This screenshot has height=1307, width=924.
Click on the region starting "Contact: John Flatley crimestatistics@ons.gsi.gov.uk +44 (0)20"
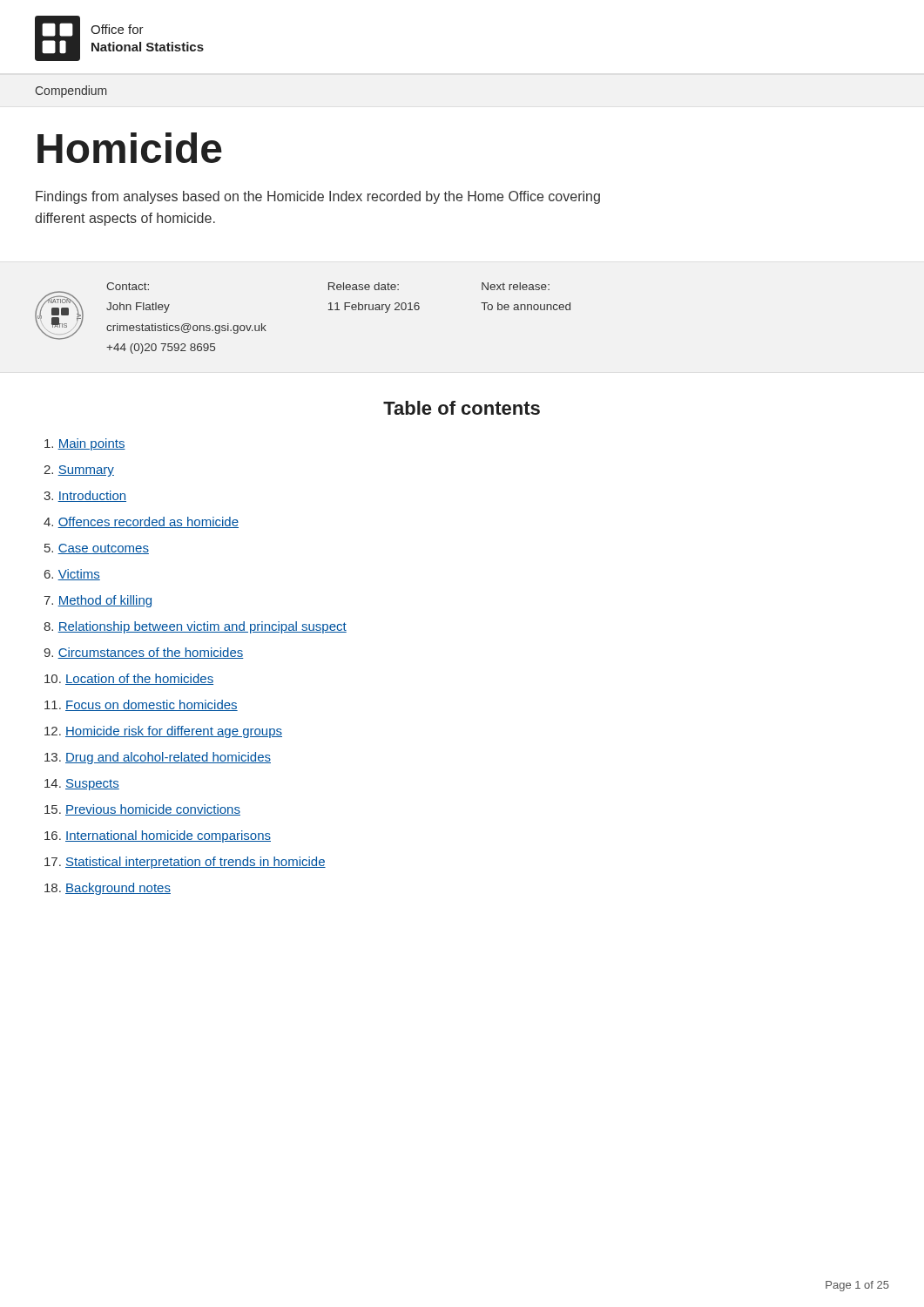click(x=186, y=317)
